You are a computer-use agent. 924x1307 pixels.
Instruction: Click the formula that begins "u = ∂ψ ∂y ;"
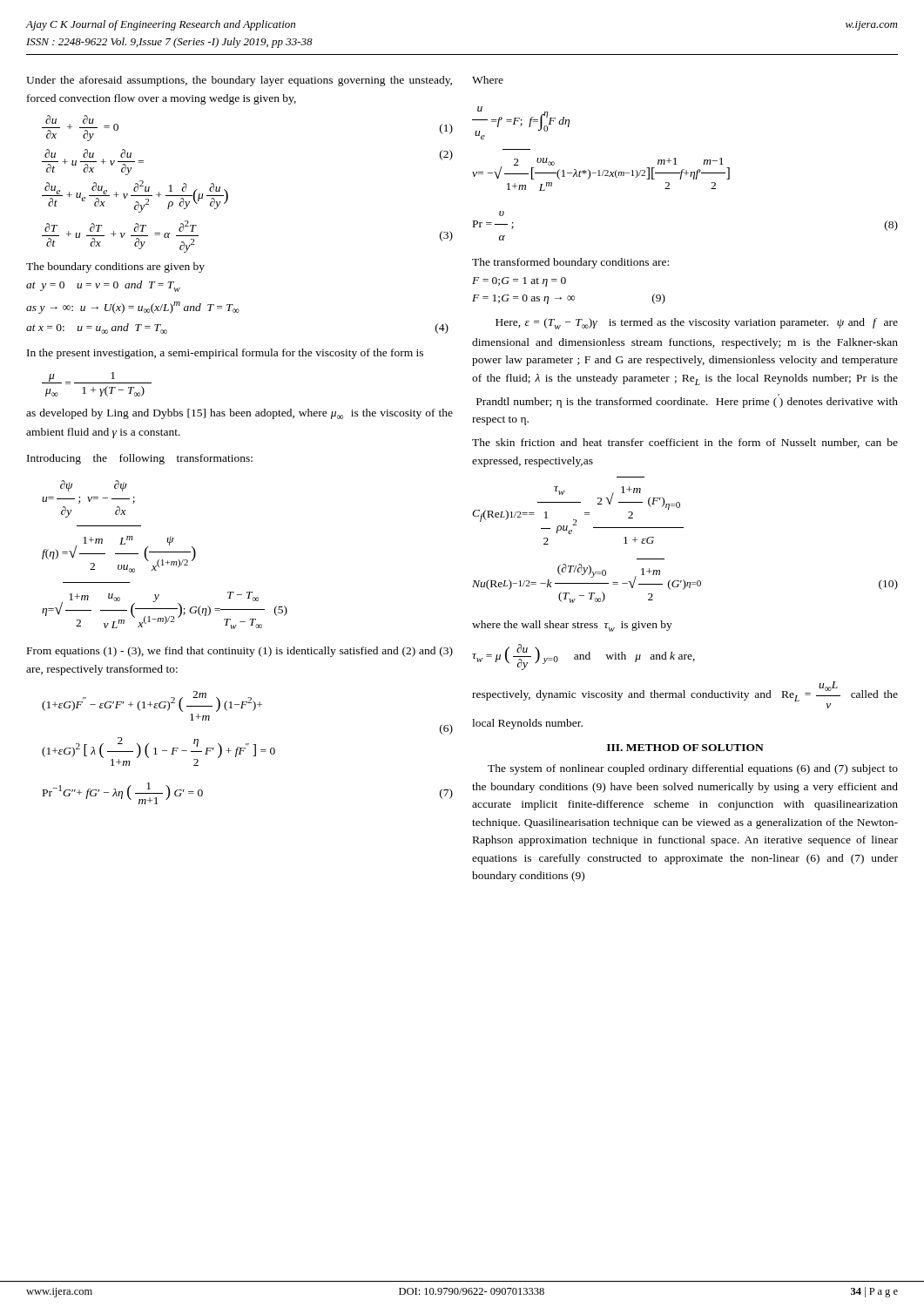[165, 555]
